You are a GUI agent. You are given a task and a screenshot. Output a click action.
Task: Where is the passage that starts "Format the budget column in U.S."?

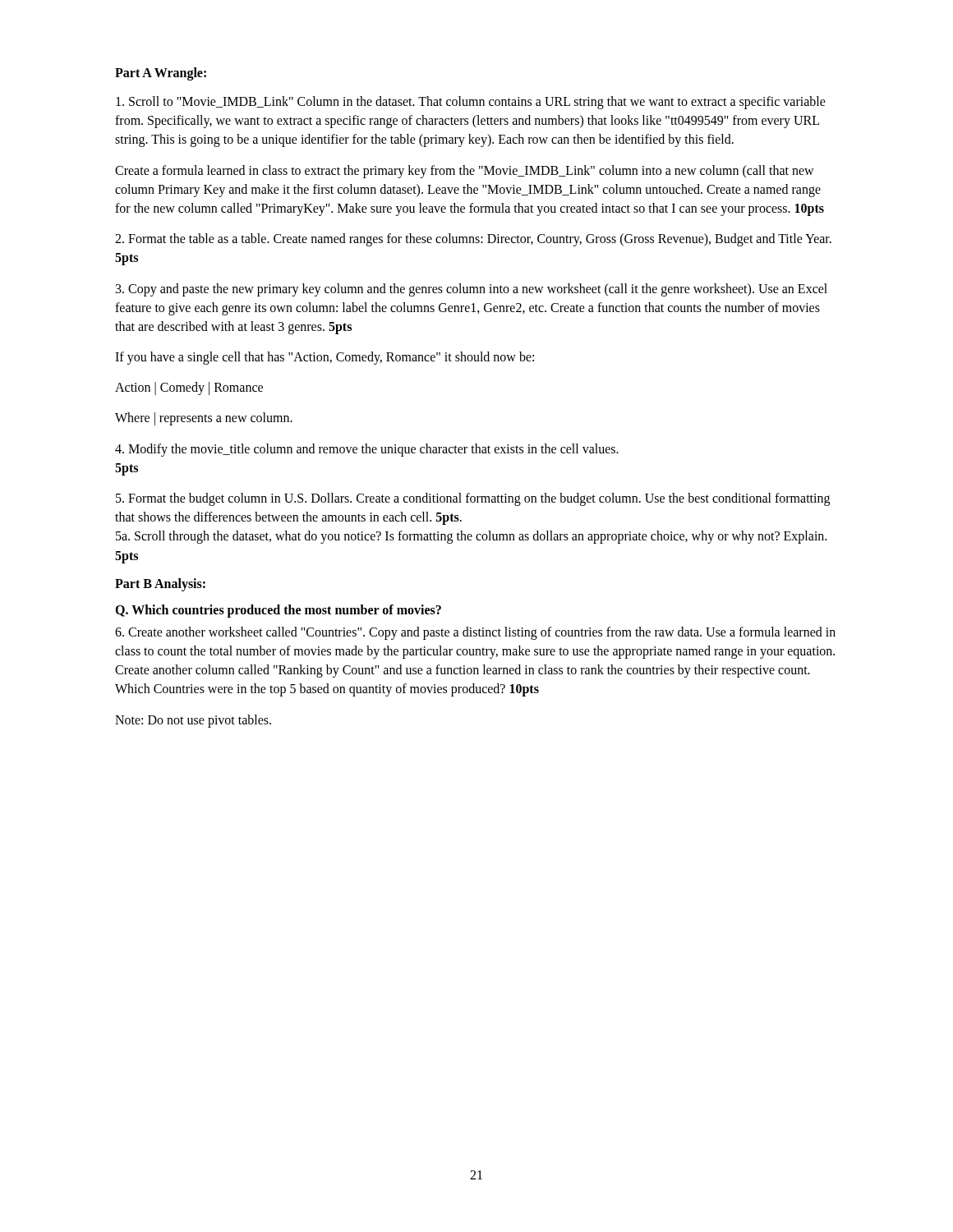(473, 527)
